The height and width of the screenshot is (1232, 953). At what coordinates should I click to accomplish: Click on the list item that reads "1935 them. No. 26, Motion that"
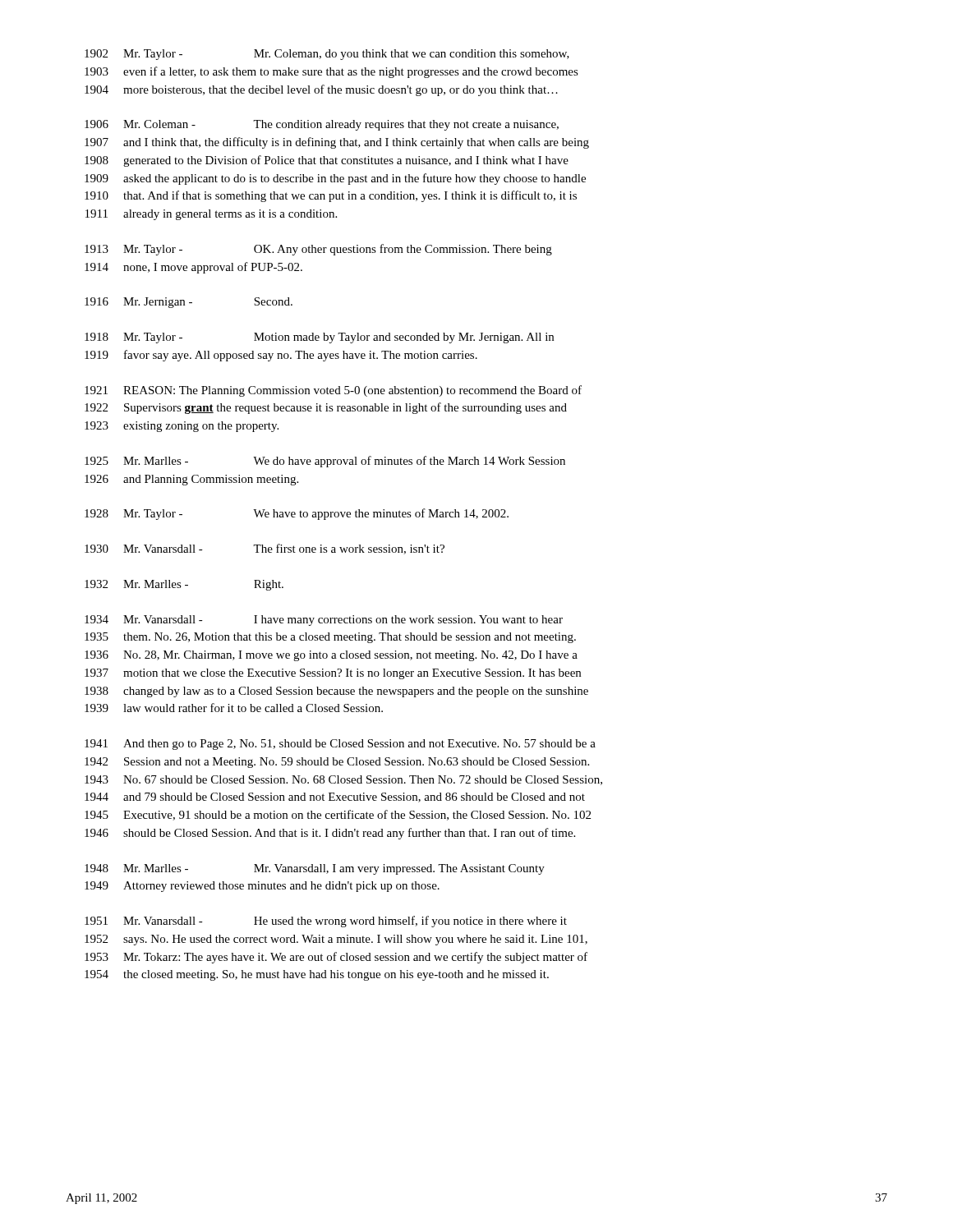coord(476,637)
